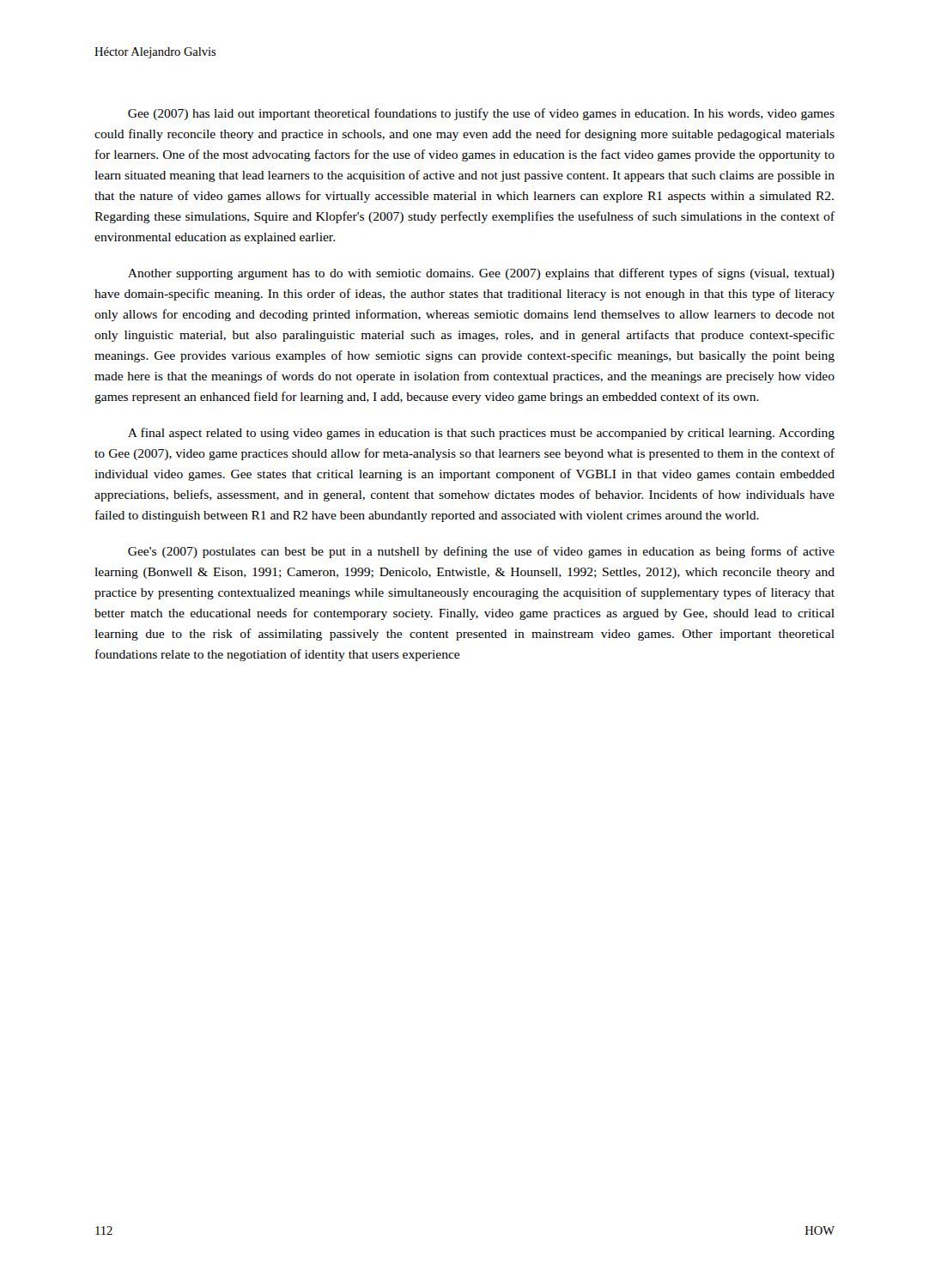
Task: Click on the text block starting "Another supporting argument has to do with"
Action: click(464, 335)
